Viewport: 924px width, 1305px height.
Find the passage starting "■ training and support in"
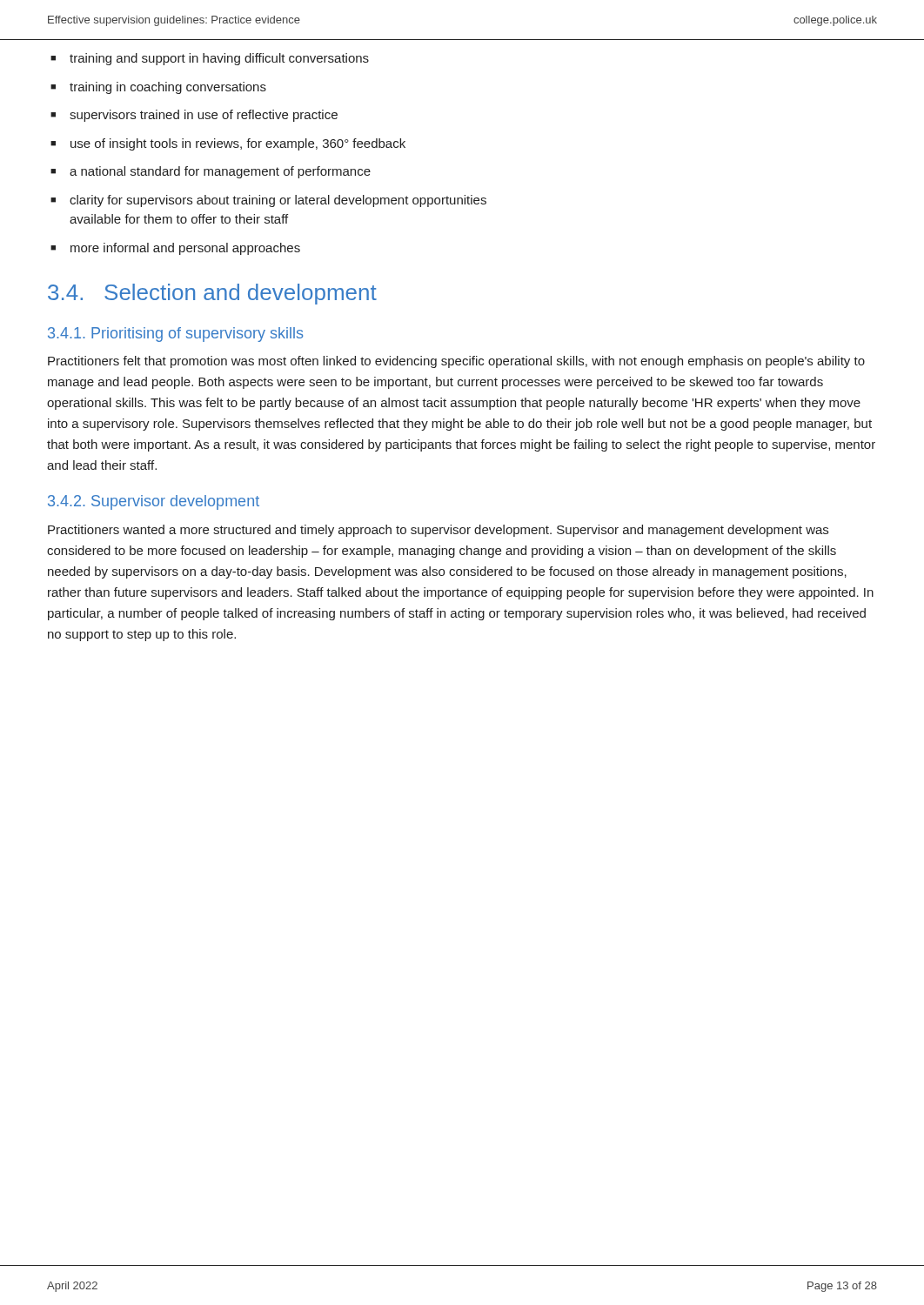[210, 59]
